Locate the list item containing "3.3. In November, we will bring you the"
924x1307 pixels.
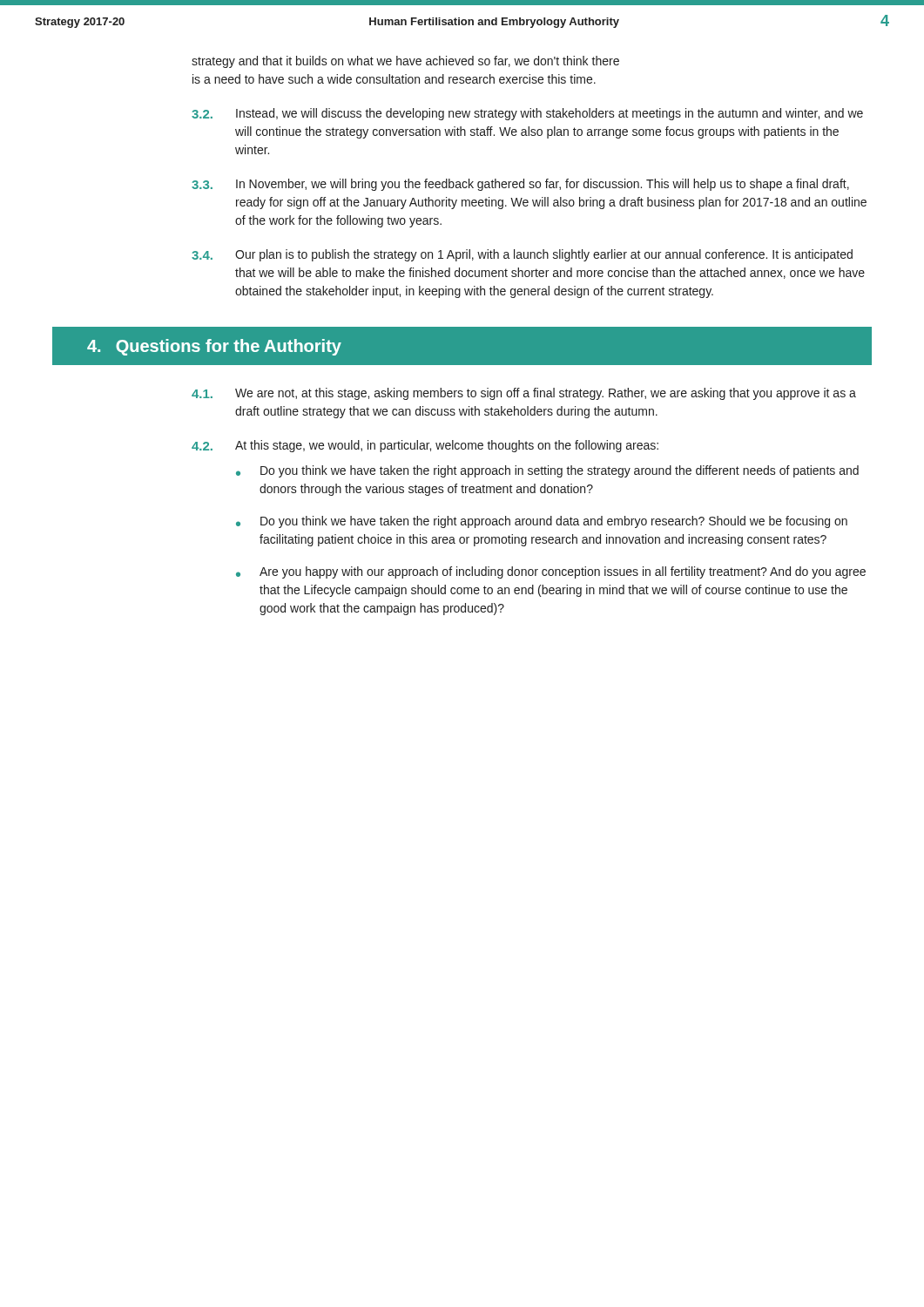(532, 203)
